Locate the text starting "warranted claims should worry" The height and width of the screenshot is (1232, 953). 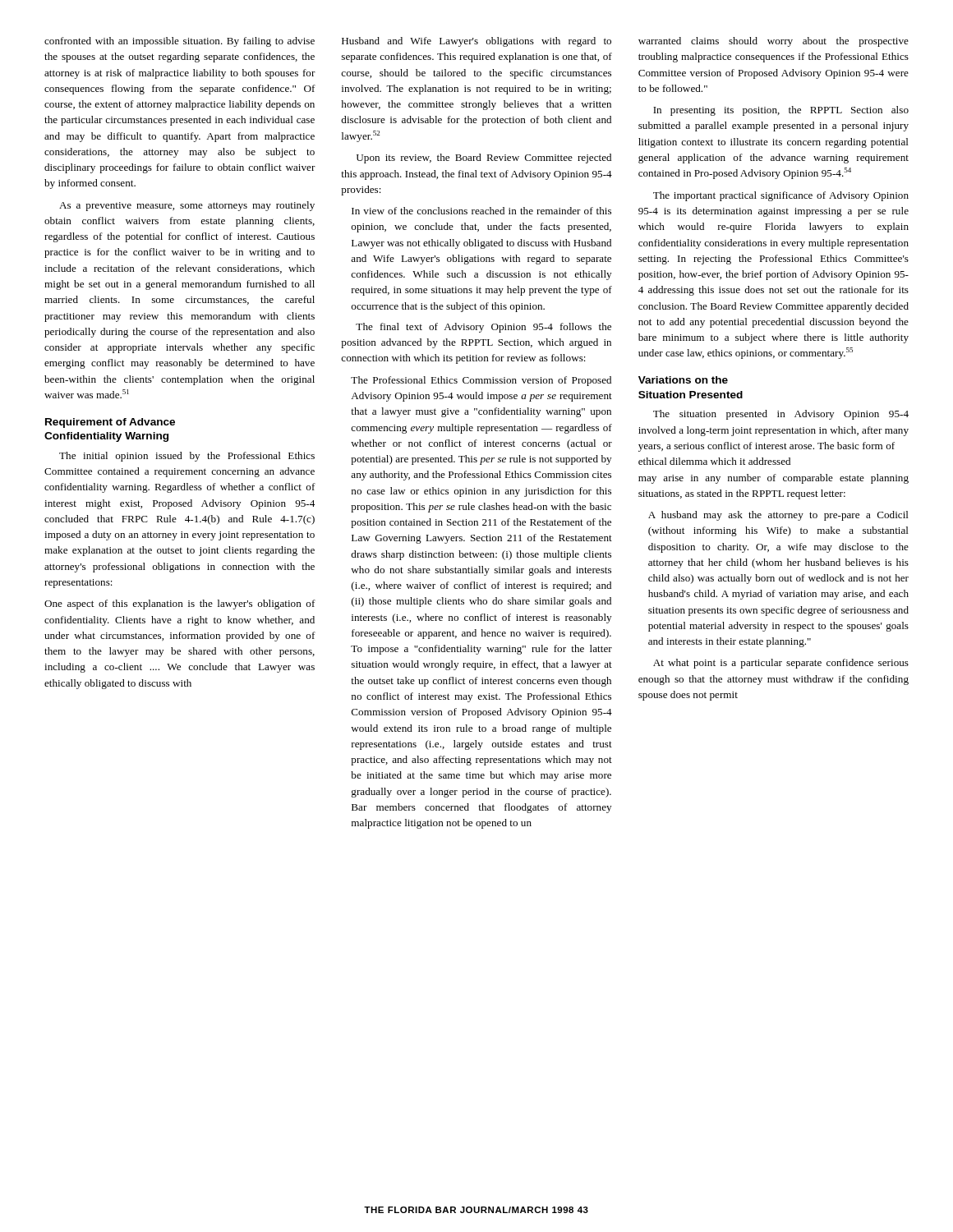pos(773,64)
